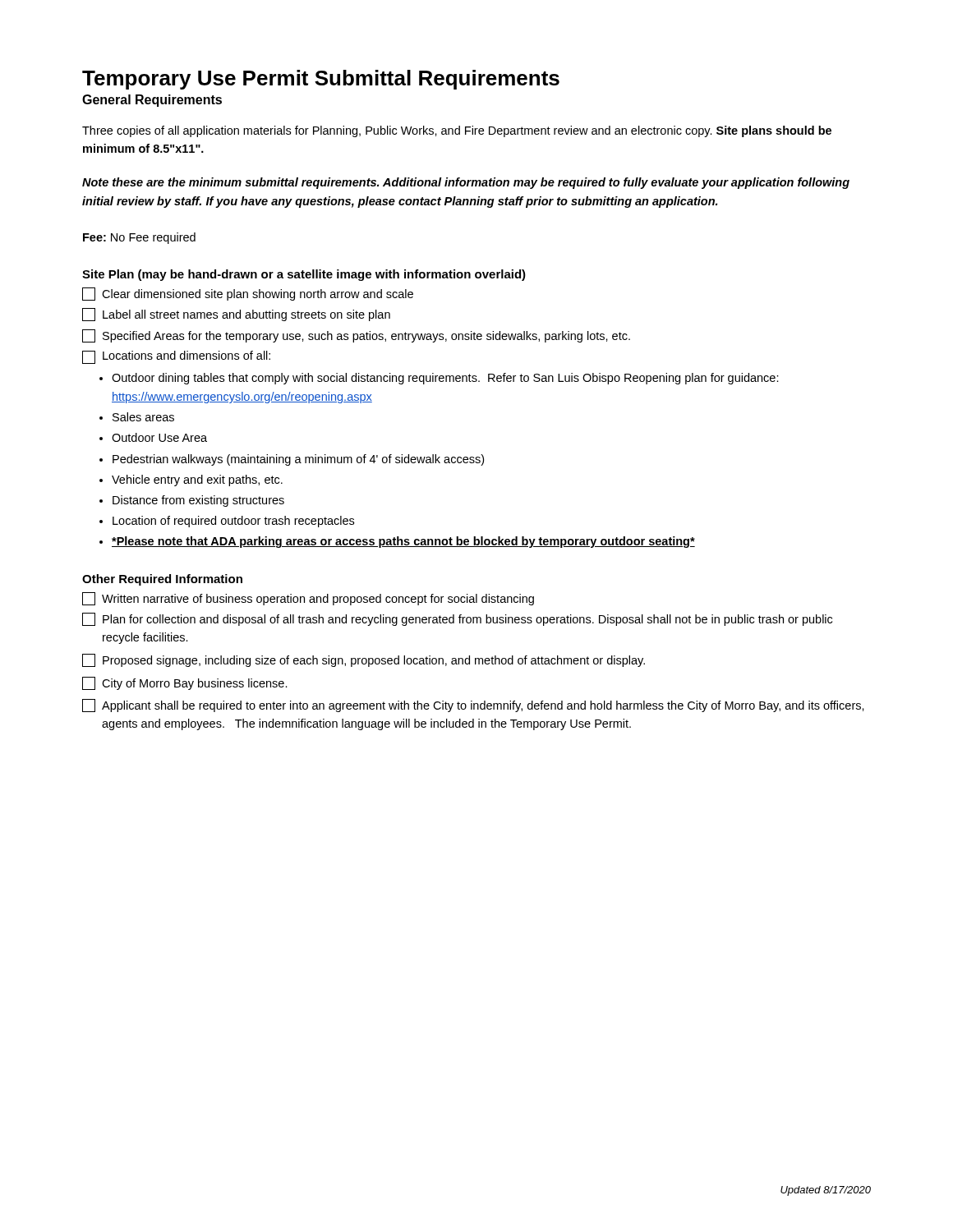Click on the text block starting "Note these are the minimum submittal requirements. Additional"
Screen dimensions: 1232x953
(466, 191)
